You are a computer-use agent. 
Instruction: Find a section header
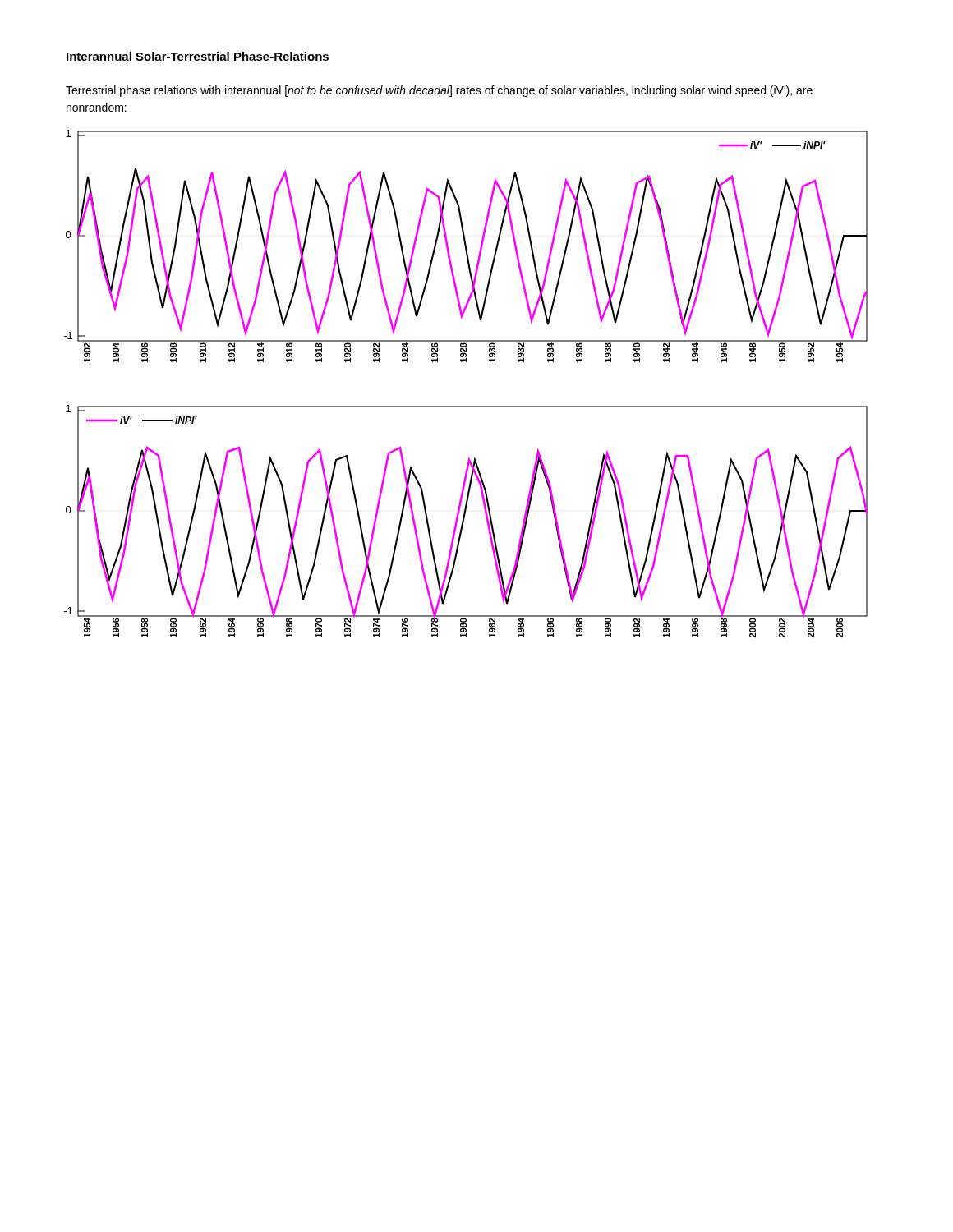click(x=197, y=56)
